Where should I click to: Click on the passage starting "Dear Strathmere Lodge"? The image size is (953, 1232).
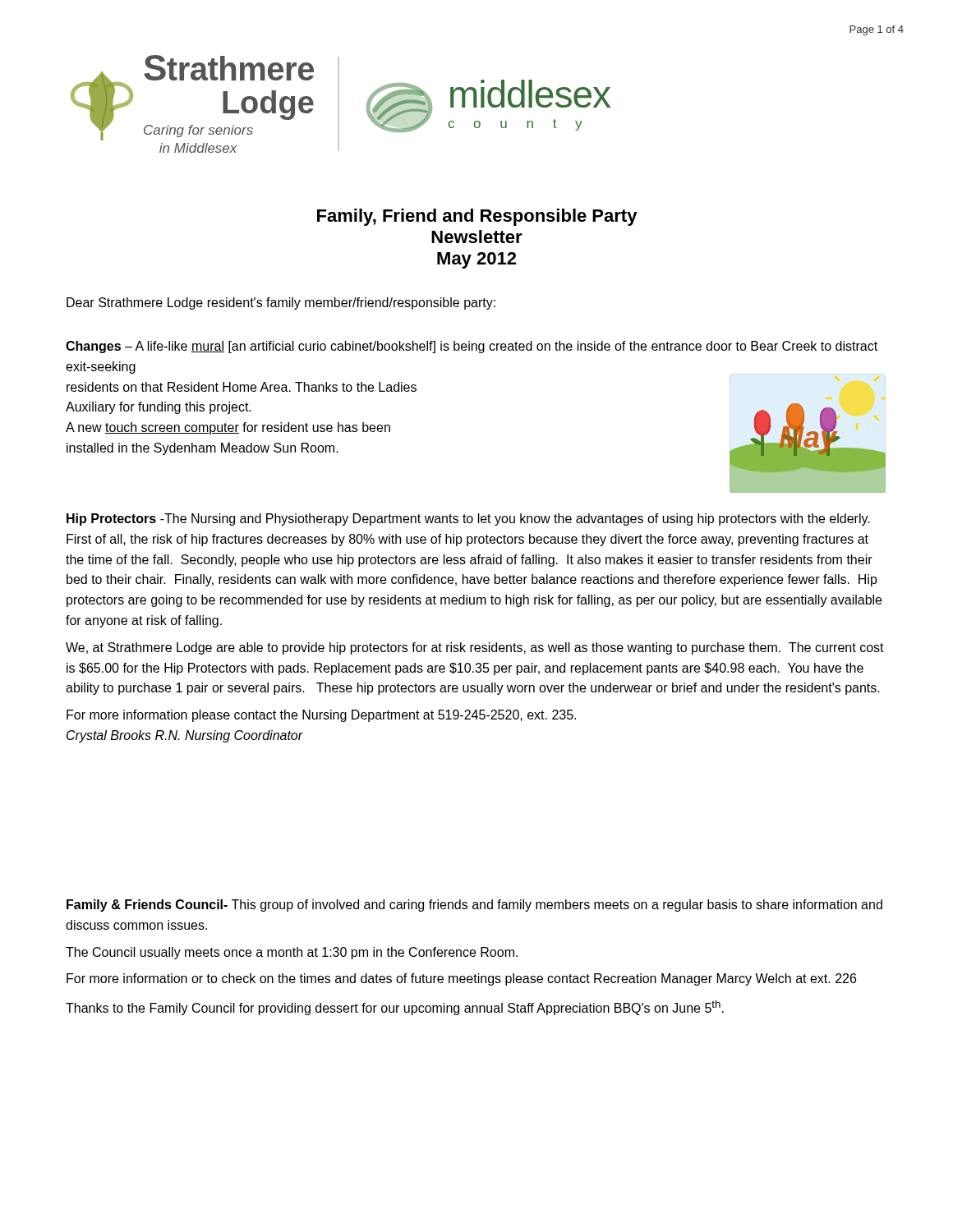[281, 303]
